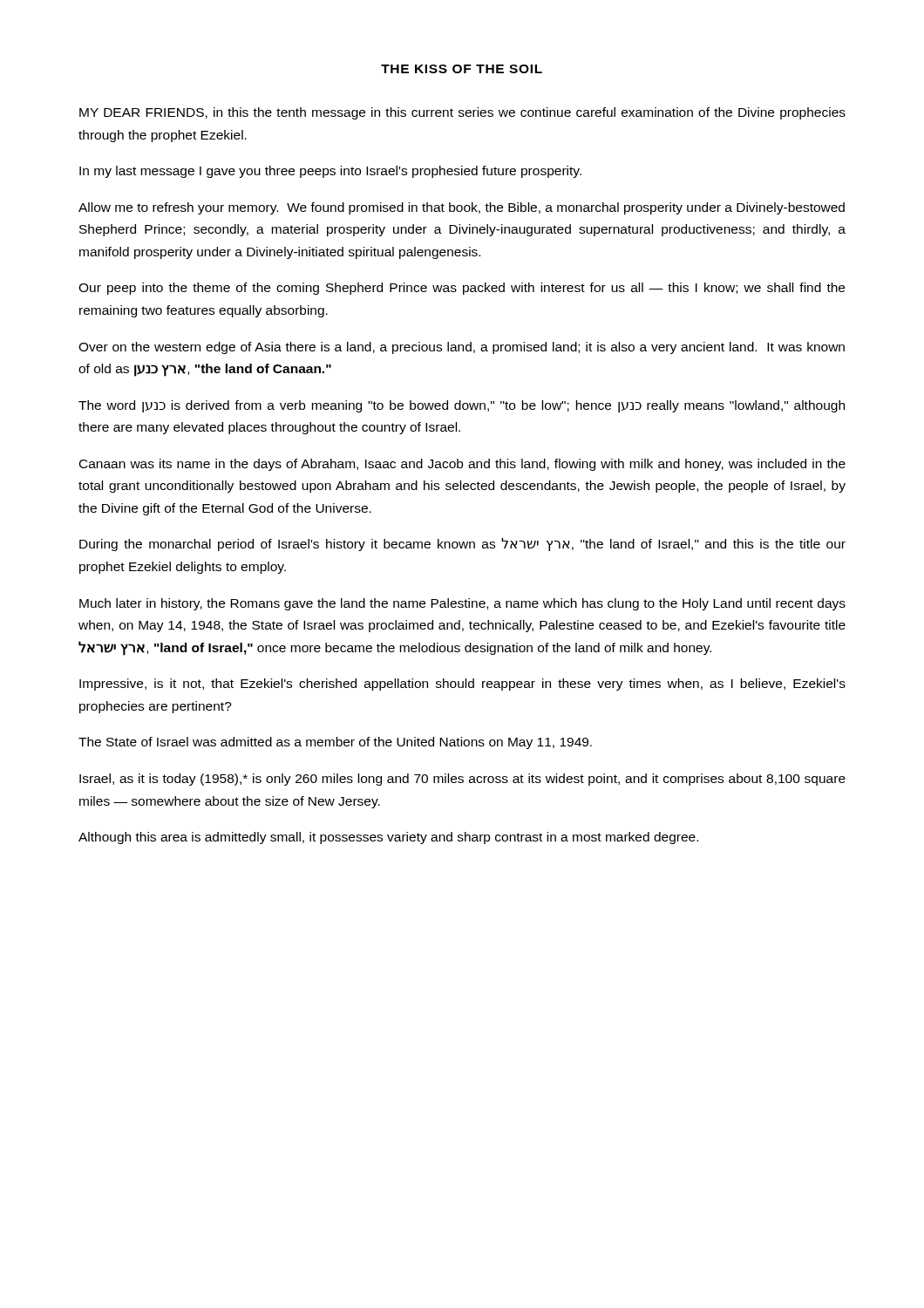924x1308 pixels.
Task: Locate the region starting "Impressive, is it not, that"
Action: 462,695
